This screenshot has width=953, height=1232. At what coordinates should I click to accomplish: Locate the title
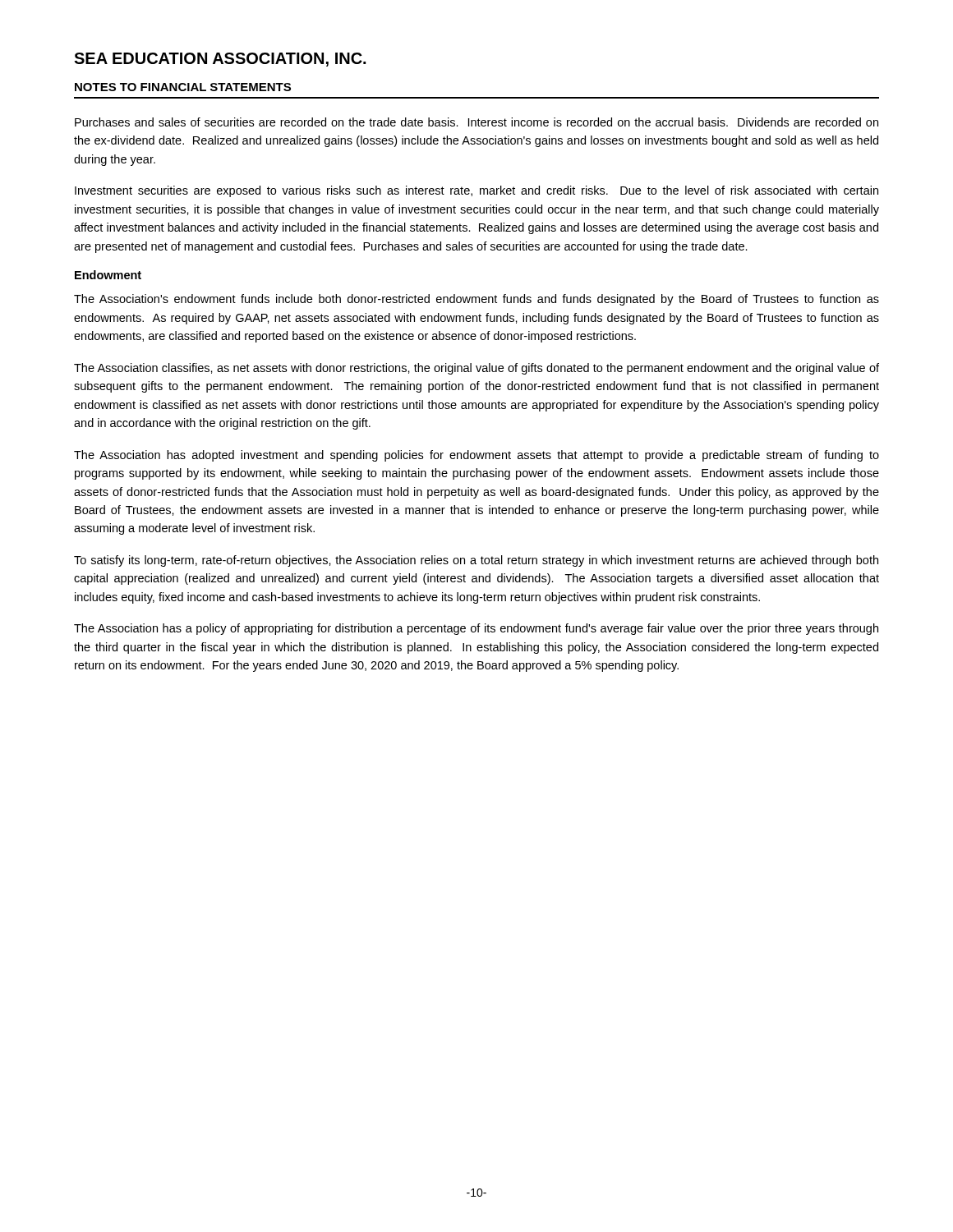[x=220, y=58]
